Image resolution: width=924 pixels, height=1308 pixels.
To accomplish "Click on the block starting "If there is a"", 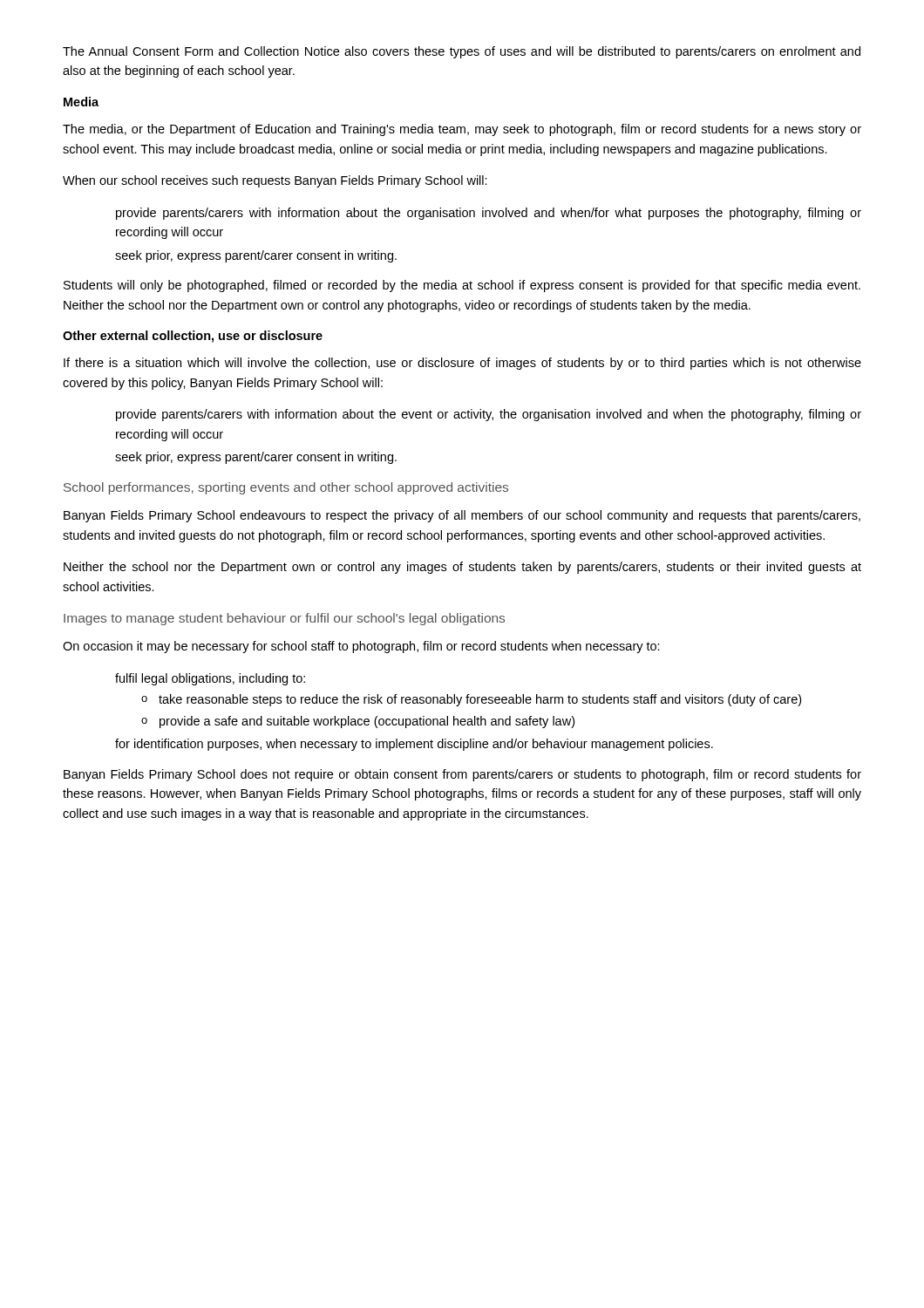I will coord(462,373).
